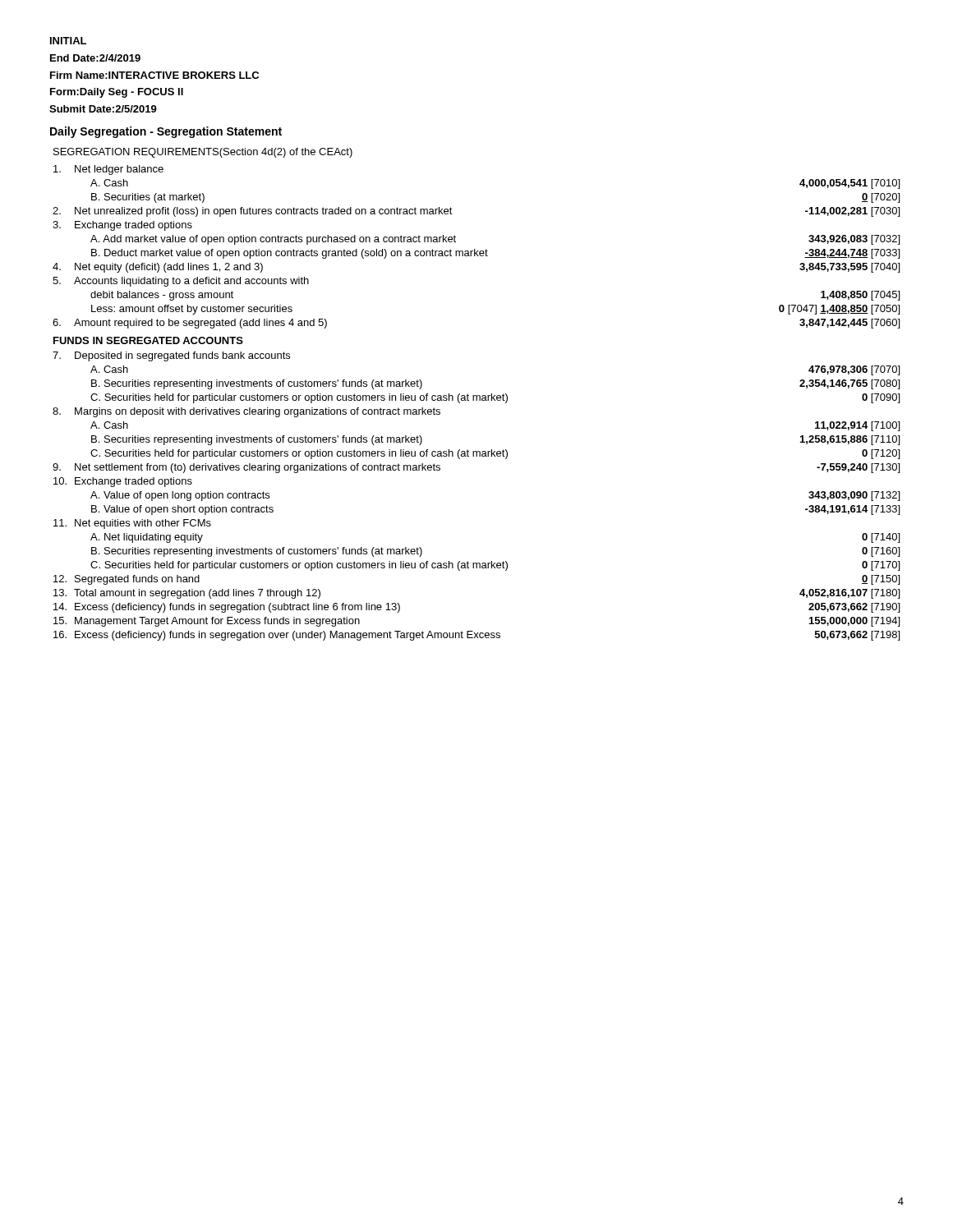Find the block on this page that starts "Excess (deficiency) funds in segregation (subtract line"
Image resolution: width=953 pixels, height=1232 pixels.
click(x=237, y=607)
